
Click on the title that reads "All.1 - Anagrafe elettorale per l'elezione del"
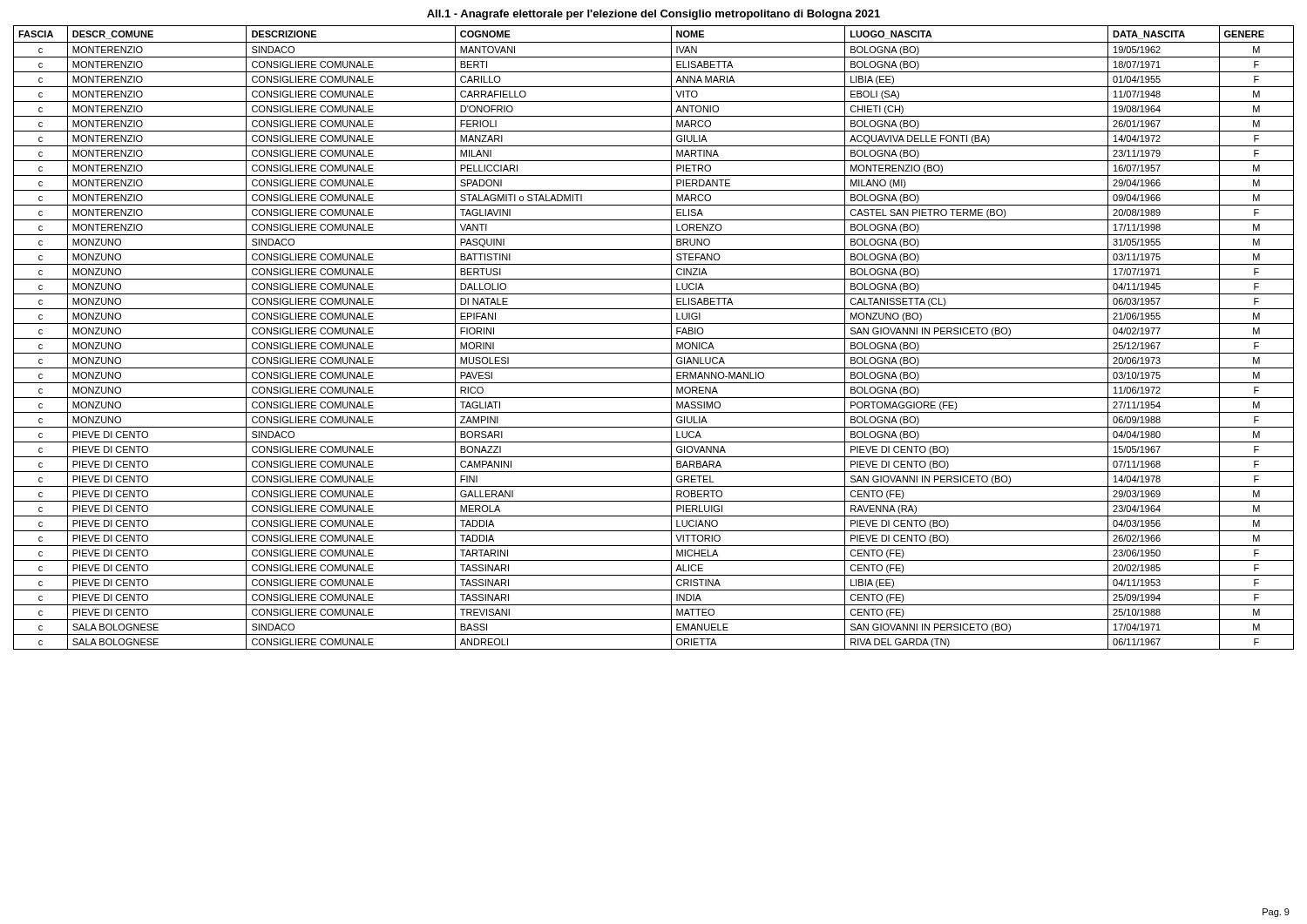[x=654, y=13]
